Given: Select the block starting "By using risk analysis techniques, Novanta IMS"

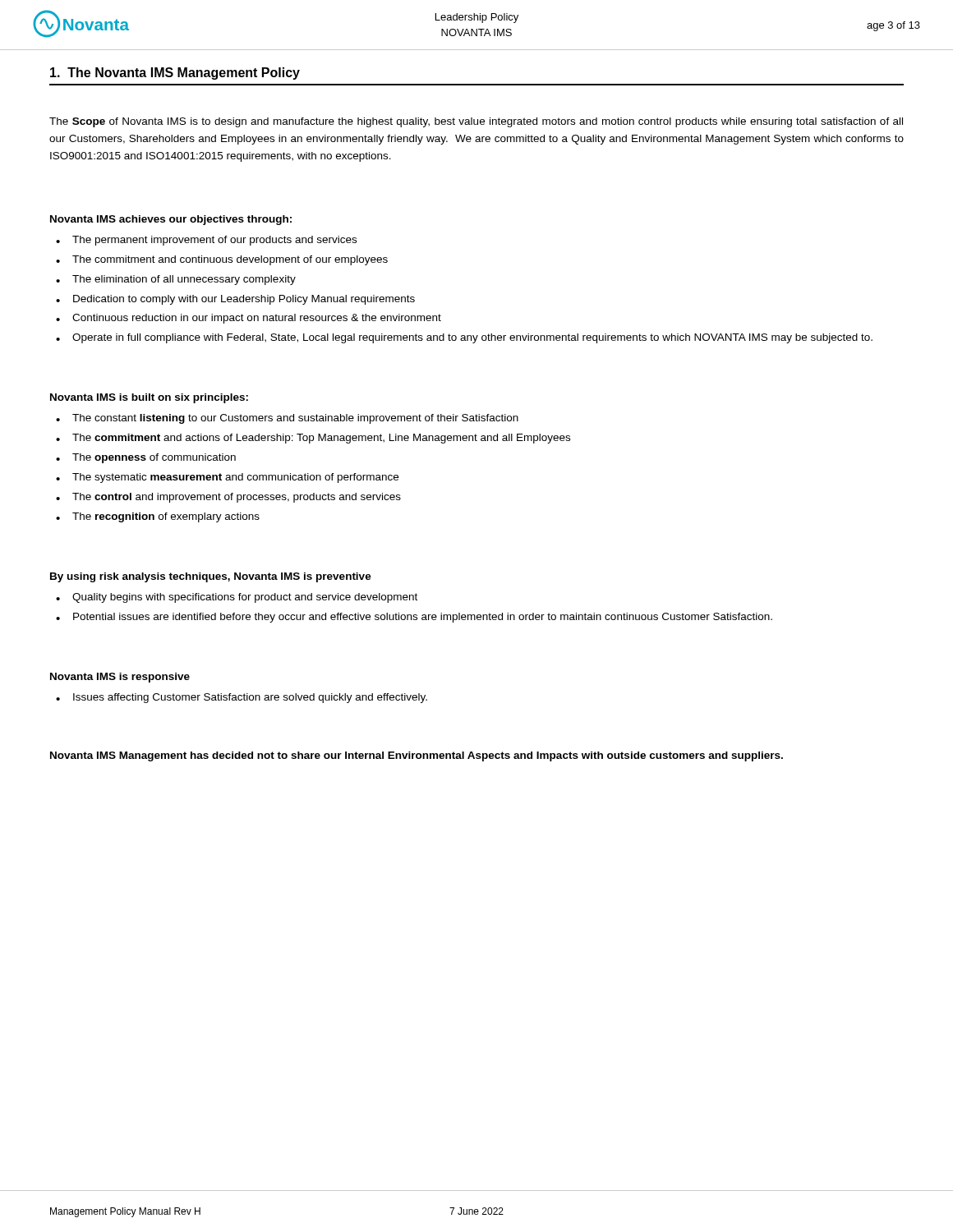Looking at the screenshot, I should click(210, 576).
